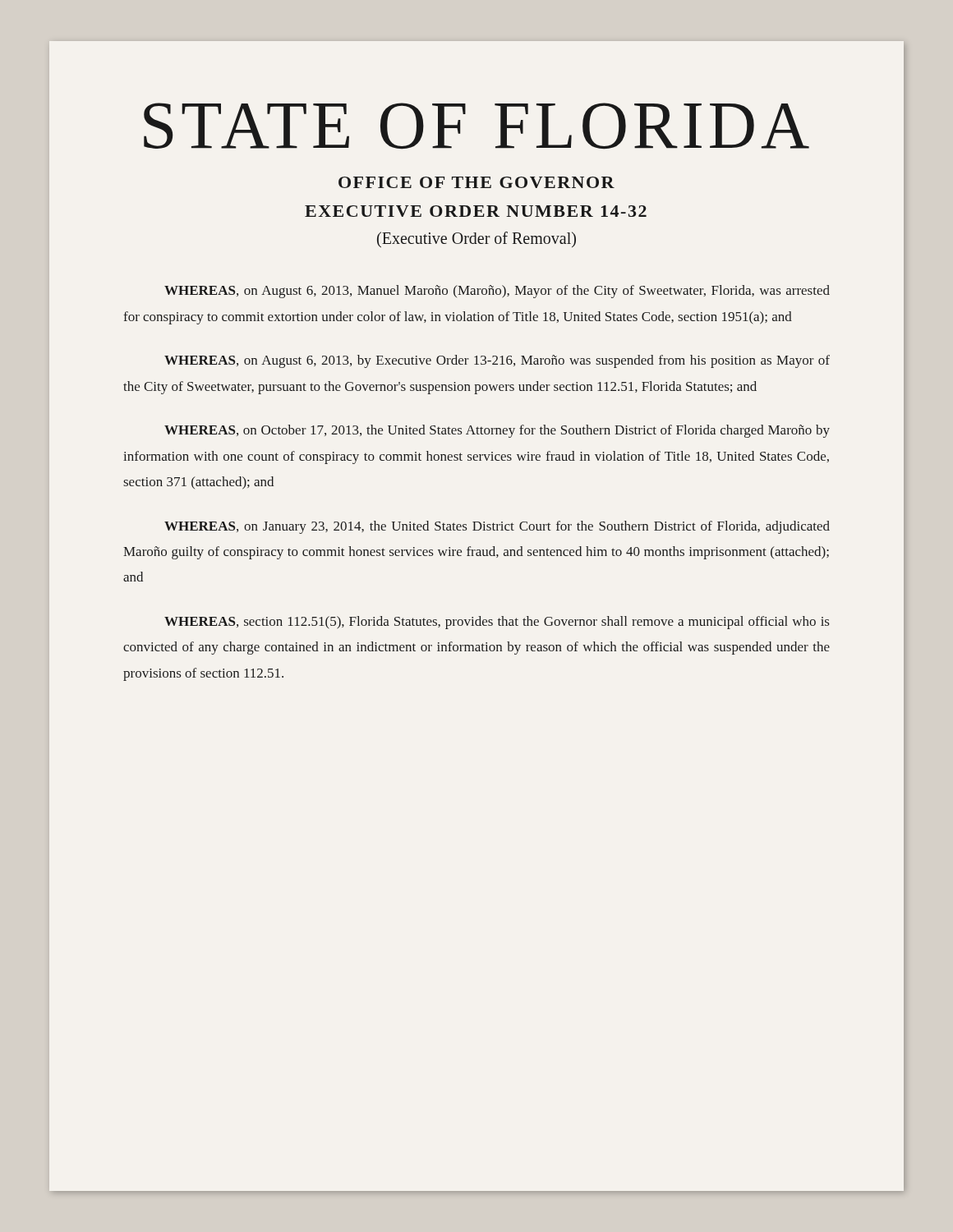Where does it say "STATE OF FLORIDA"?

[x=476, y=126]
